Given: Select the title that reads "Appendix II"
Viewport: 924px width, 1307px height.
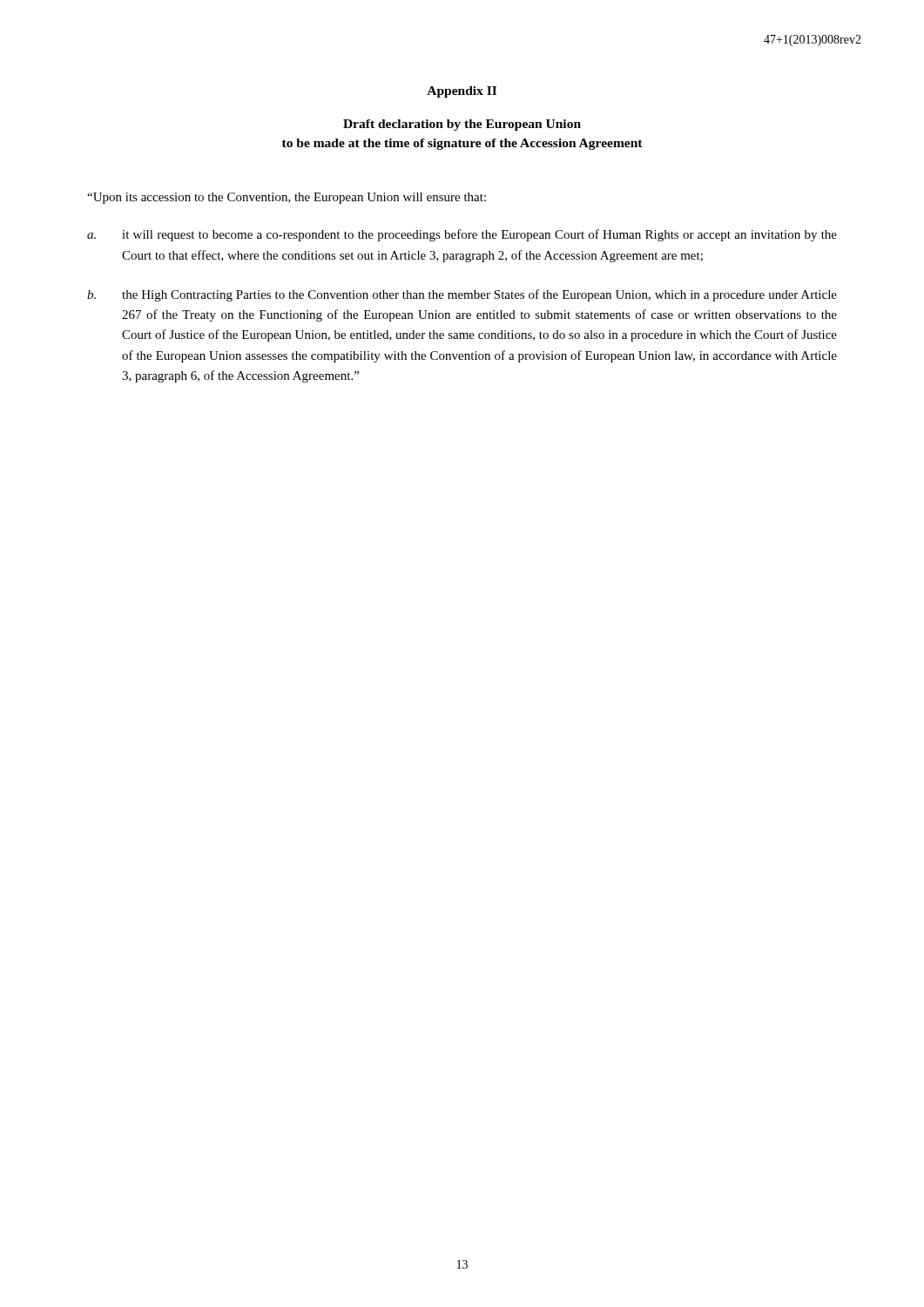Looking at the screenshot, I should pyautogui.click(x=462, y=90).
